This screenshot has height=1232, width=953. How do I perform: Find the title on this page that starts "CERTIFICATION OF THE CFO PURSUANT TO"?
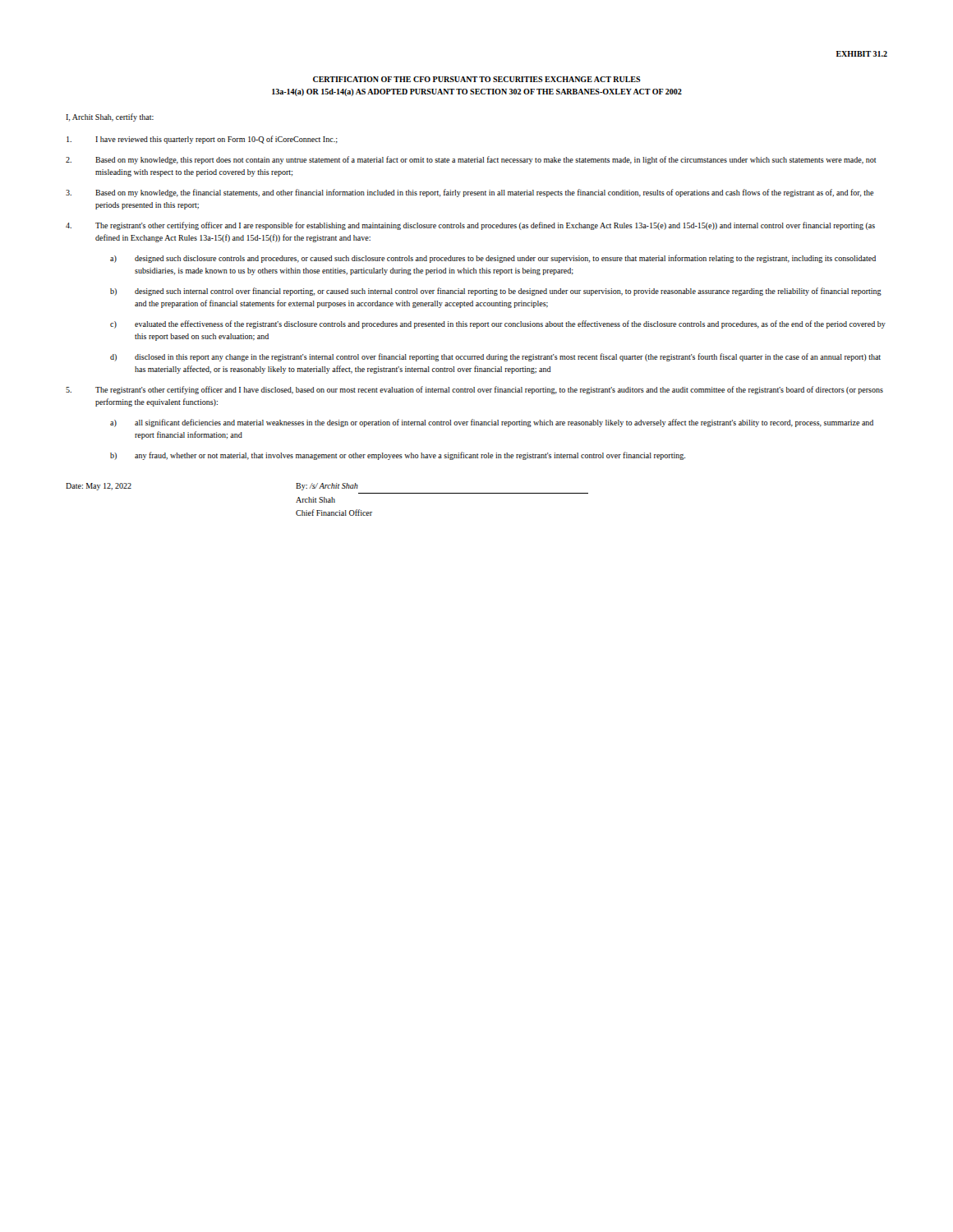pyautogui.click(x=476, y=85)
